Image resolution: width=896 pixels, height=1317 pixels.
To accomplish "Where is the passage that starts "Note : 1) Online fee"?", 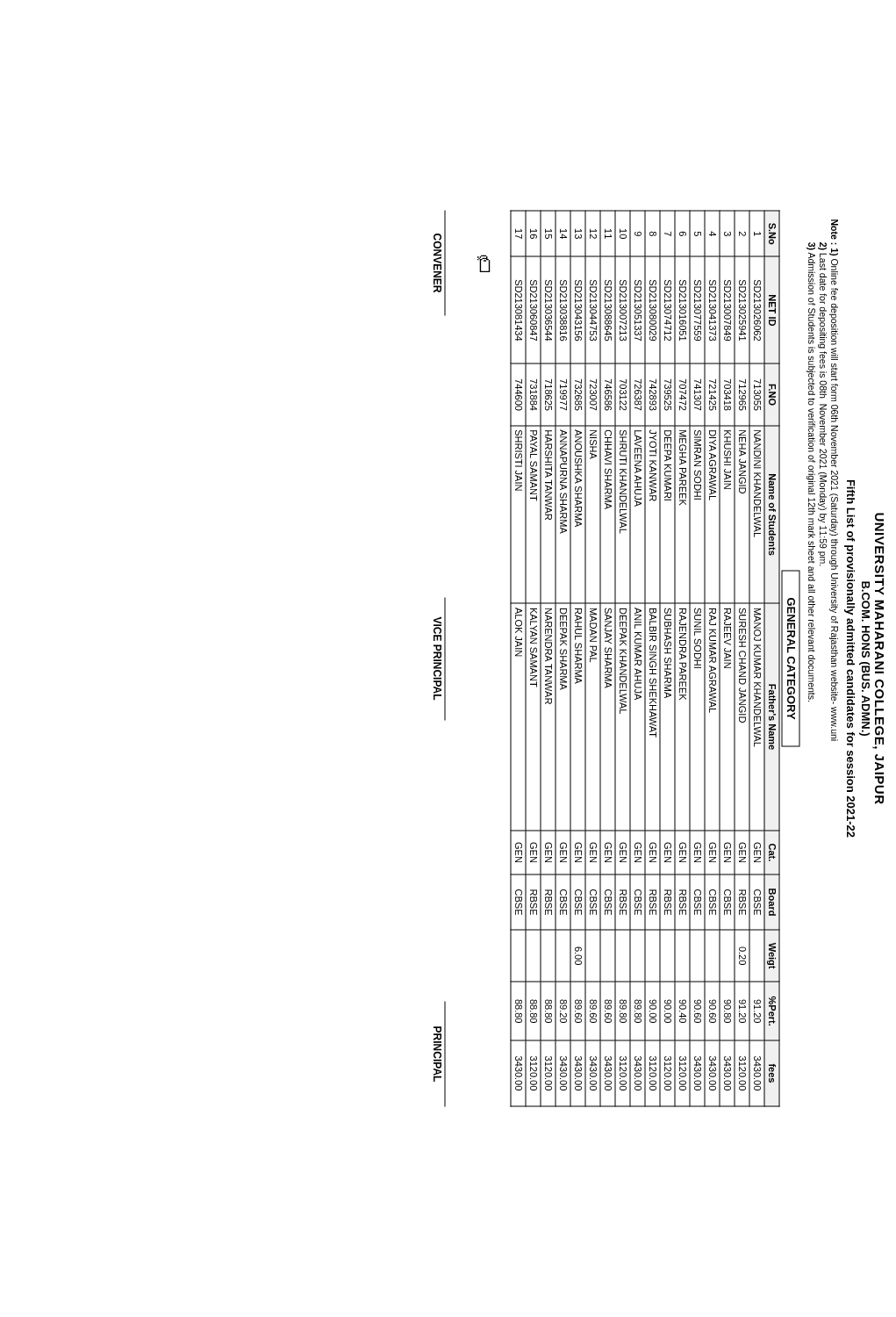I will 823,667.
